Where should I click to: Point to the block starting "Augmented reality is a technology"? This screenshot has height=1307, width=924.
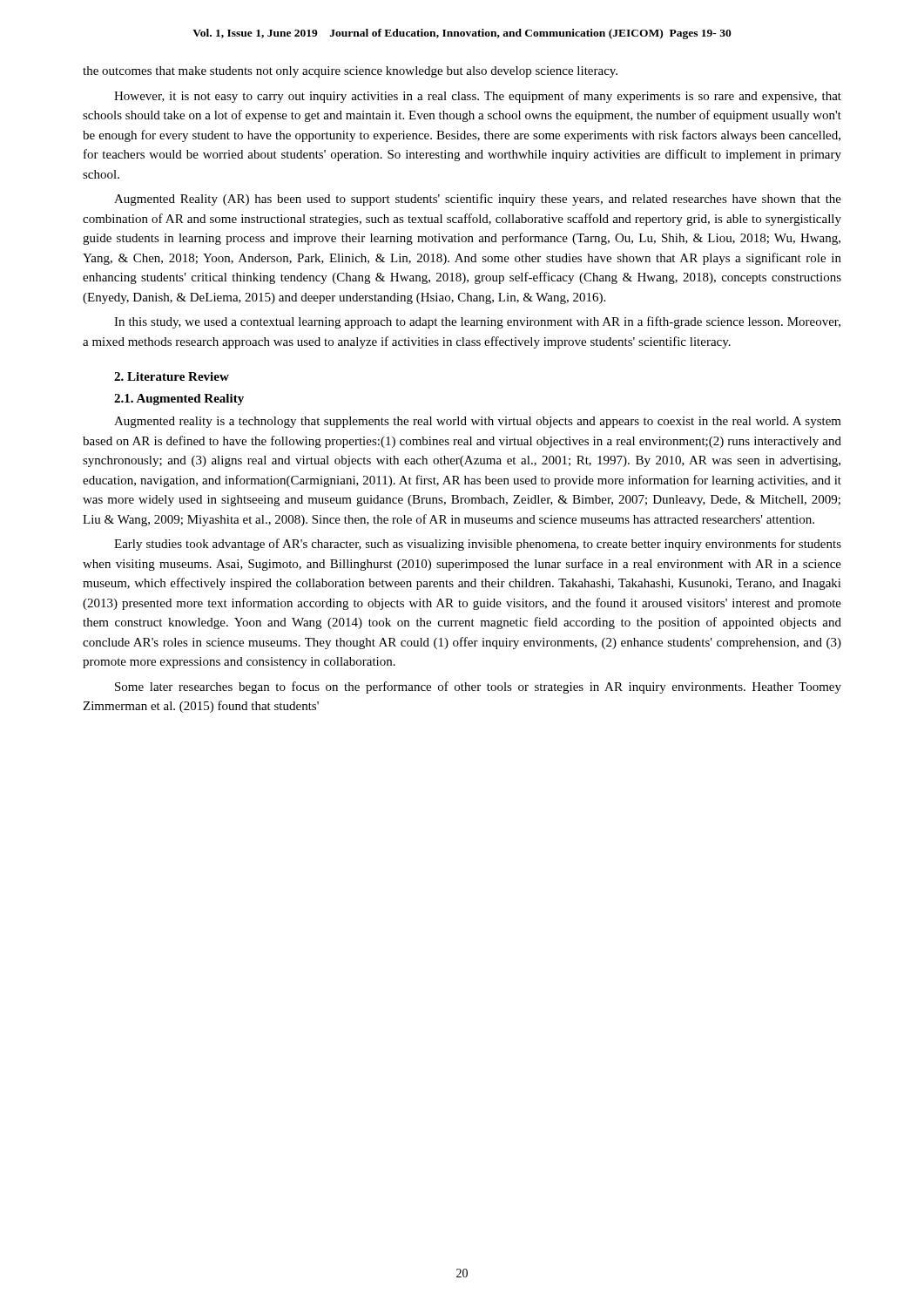pos(462,470)
